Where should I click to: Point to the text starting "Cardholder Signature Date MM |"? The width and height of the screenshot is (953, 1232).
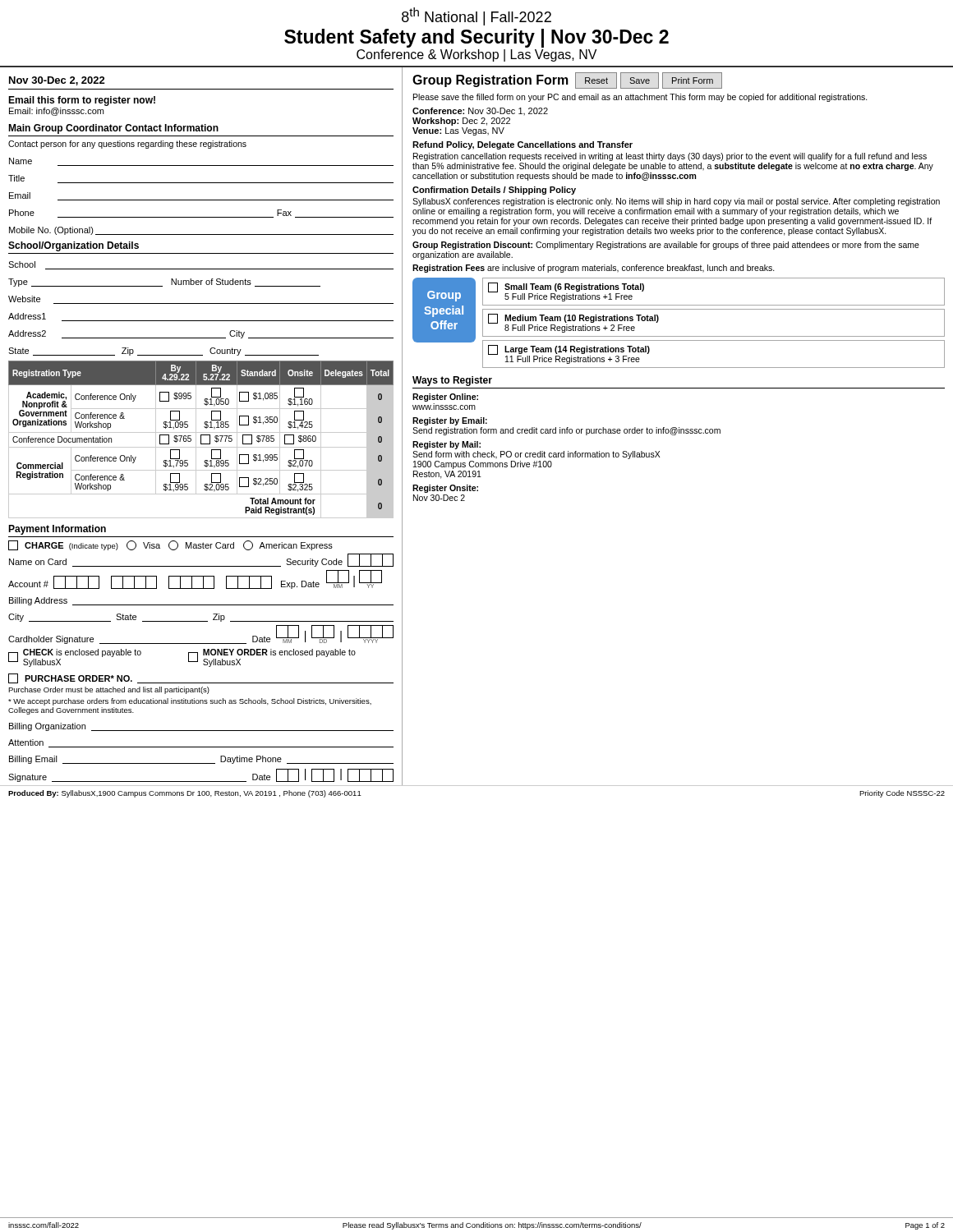point(201,635)
